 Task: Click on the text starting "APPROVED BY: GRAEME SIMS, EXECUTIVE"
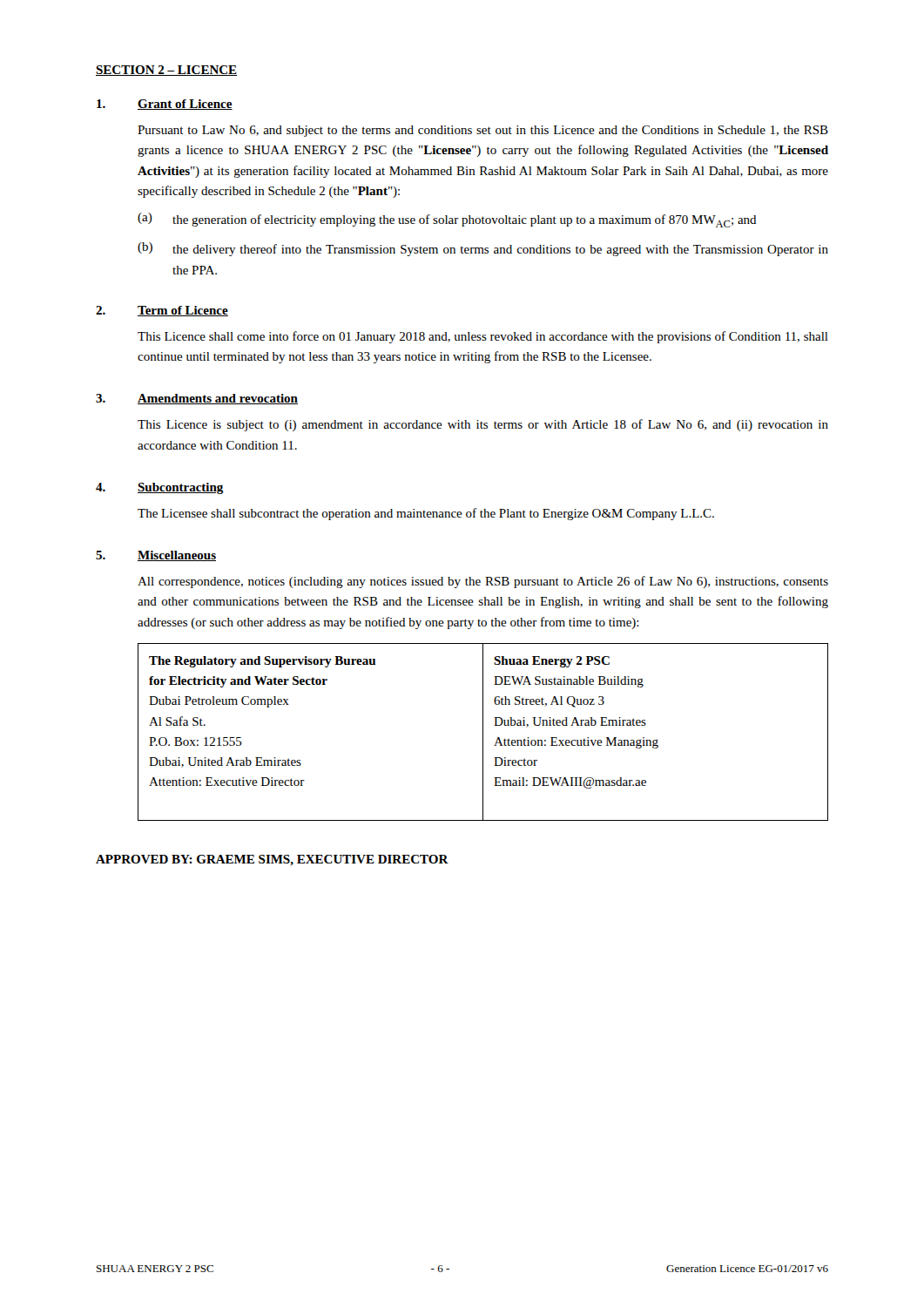[x=272, y=859]
